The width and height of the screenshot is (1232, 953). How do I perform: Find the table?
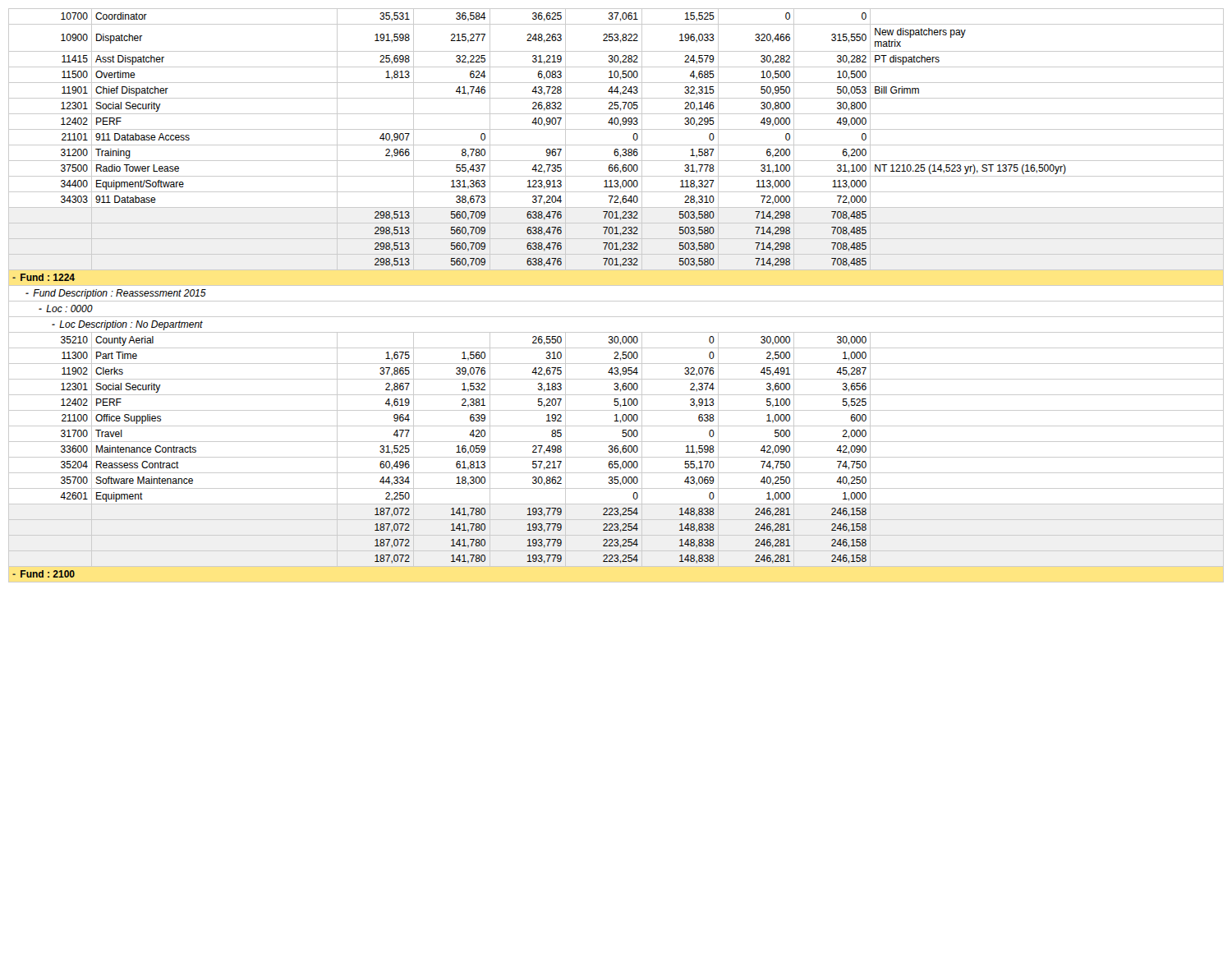pos(616,295)
